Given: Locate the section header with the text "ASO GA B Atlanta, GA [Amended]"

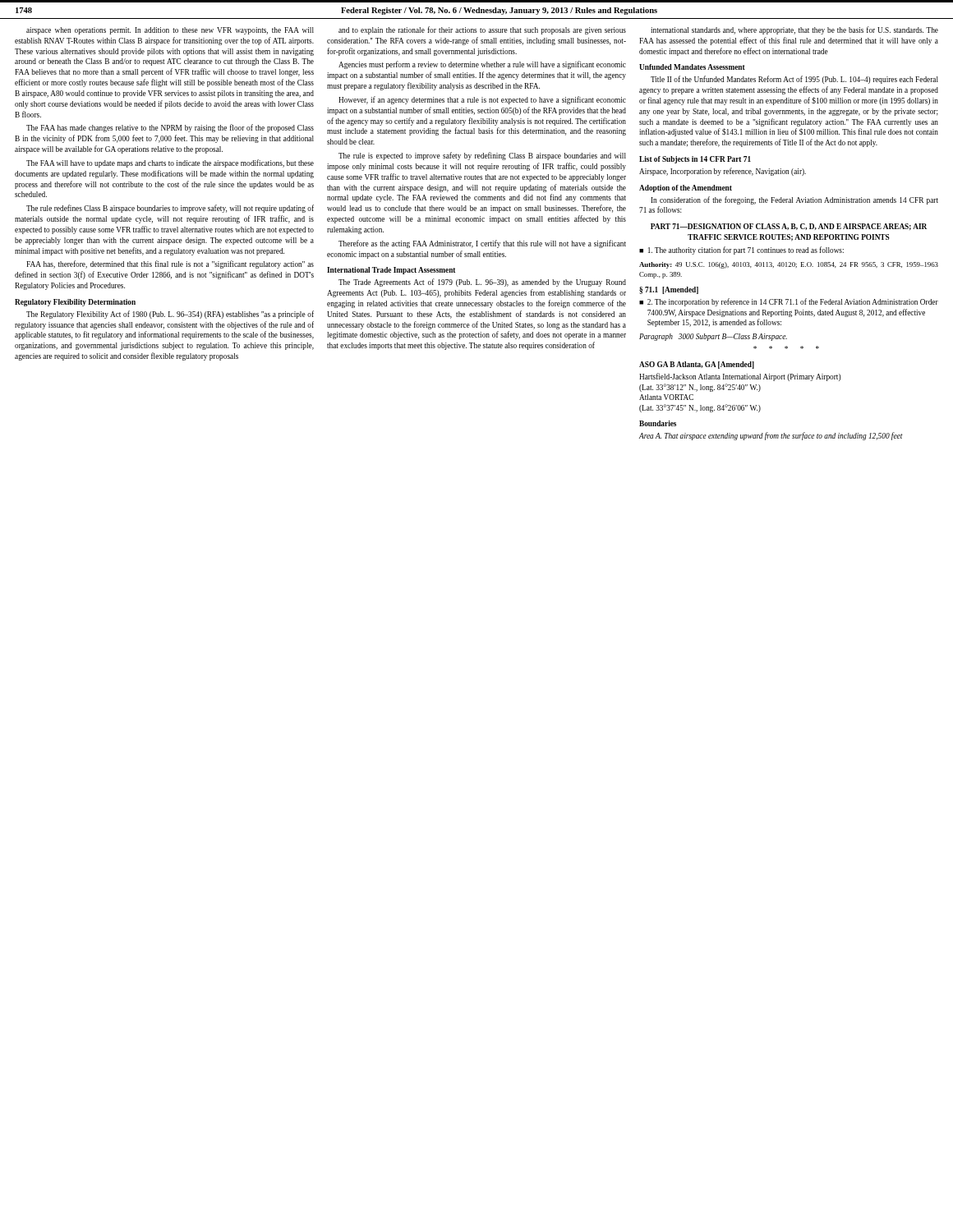Looking at the screenshot, I should [x=697, y=365].
